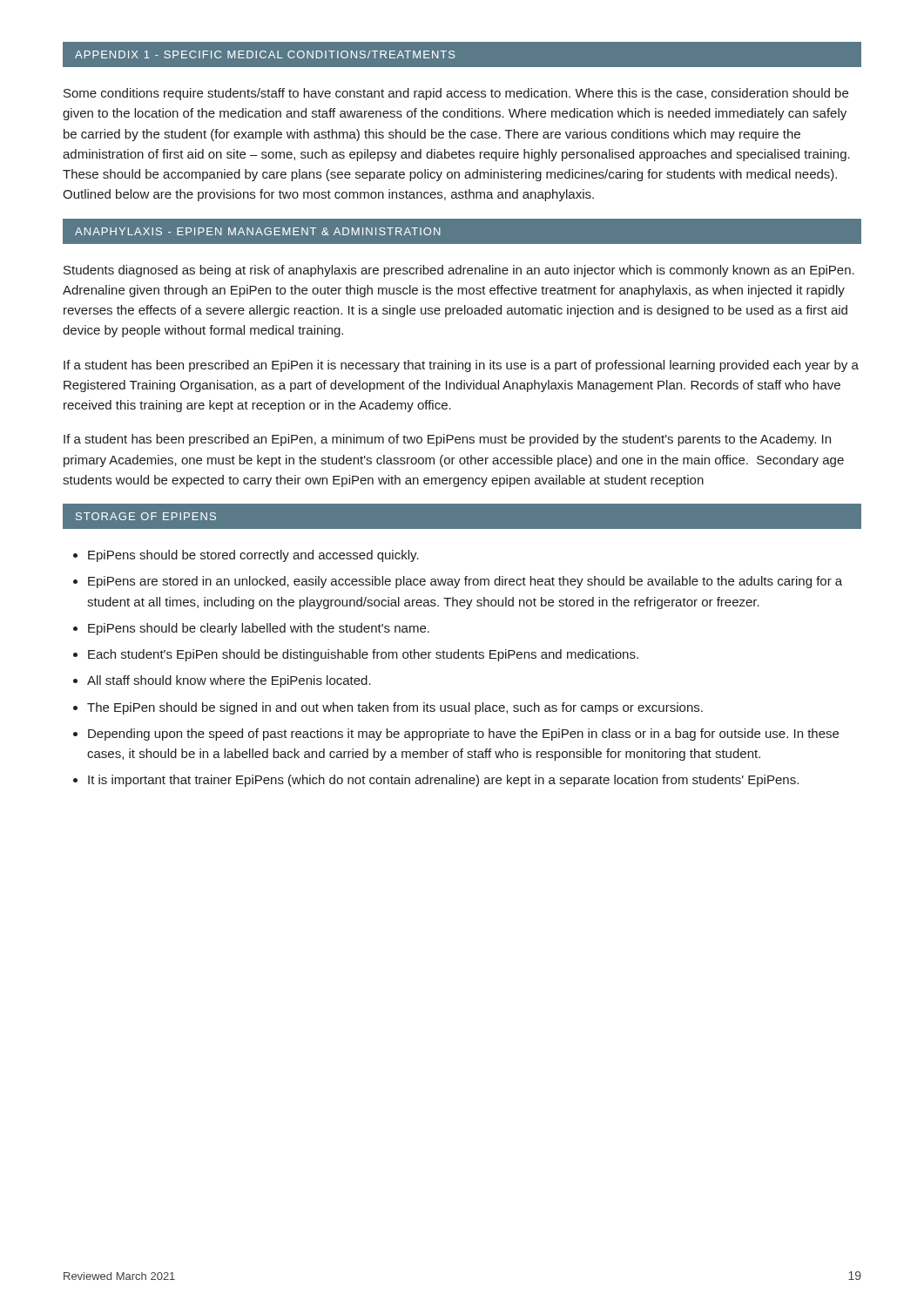Select the passage starting "Students diagnosed as being at"
The image size is (924, 1307).
tap(462, 300)
